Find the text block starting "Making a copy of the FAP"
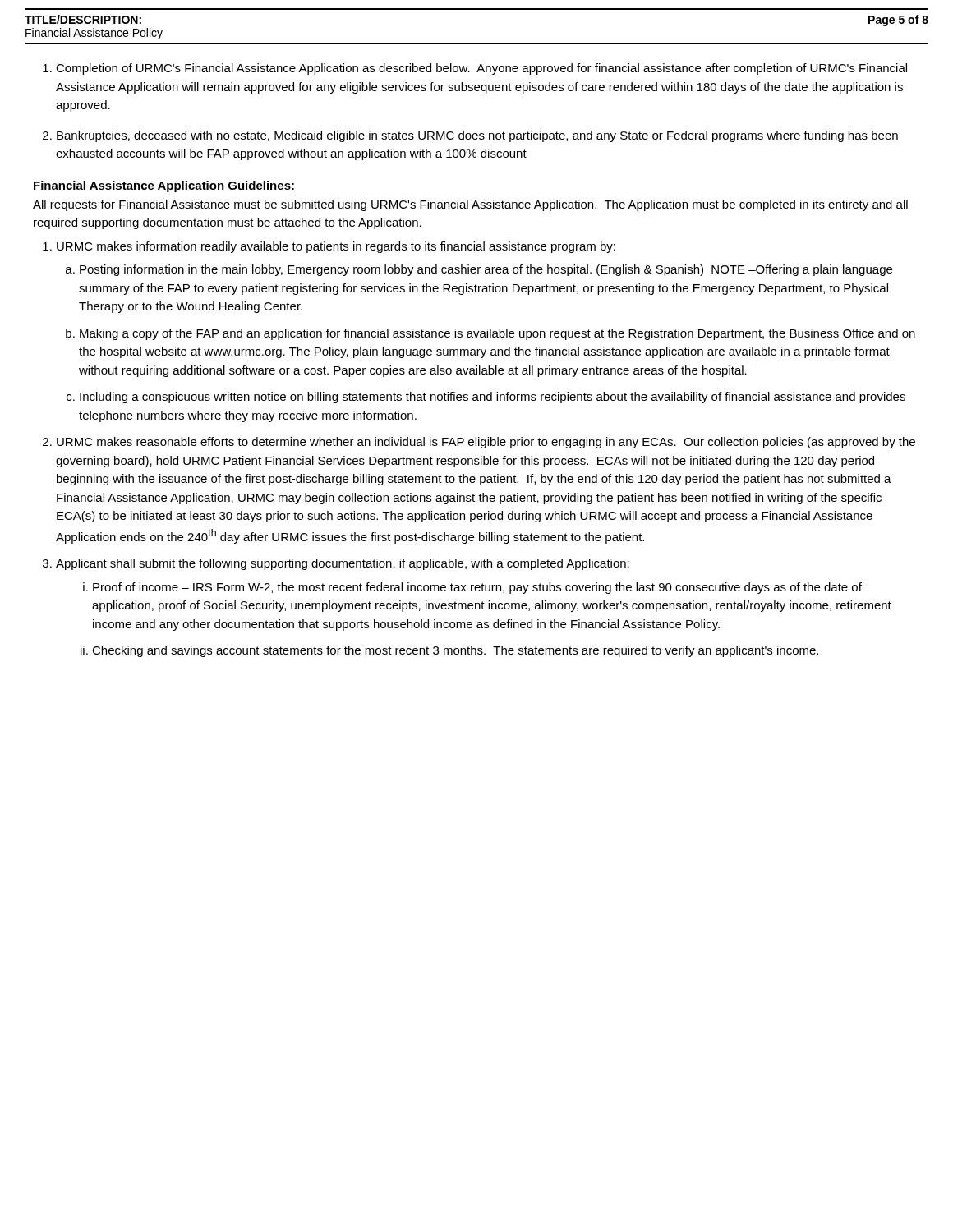 (497, 351)
